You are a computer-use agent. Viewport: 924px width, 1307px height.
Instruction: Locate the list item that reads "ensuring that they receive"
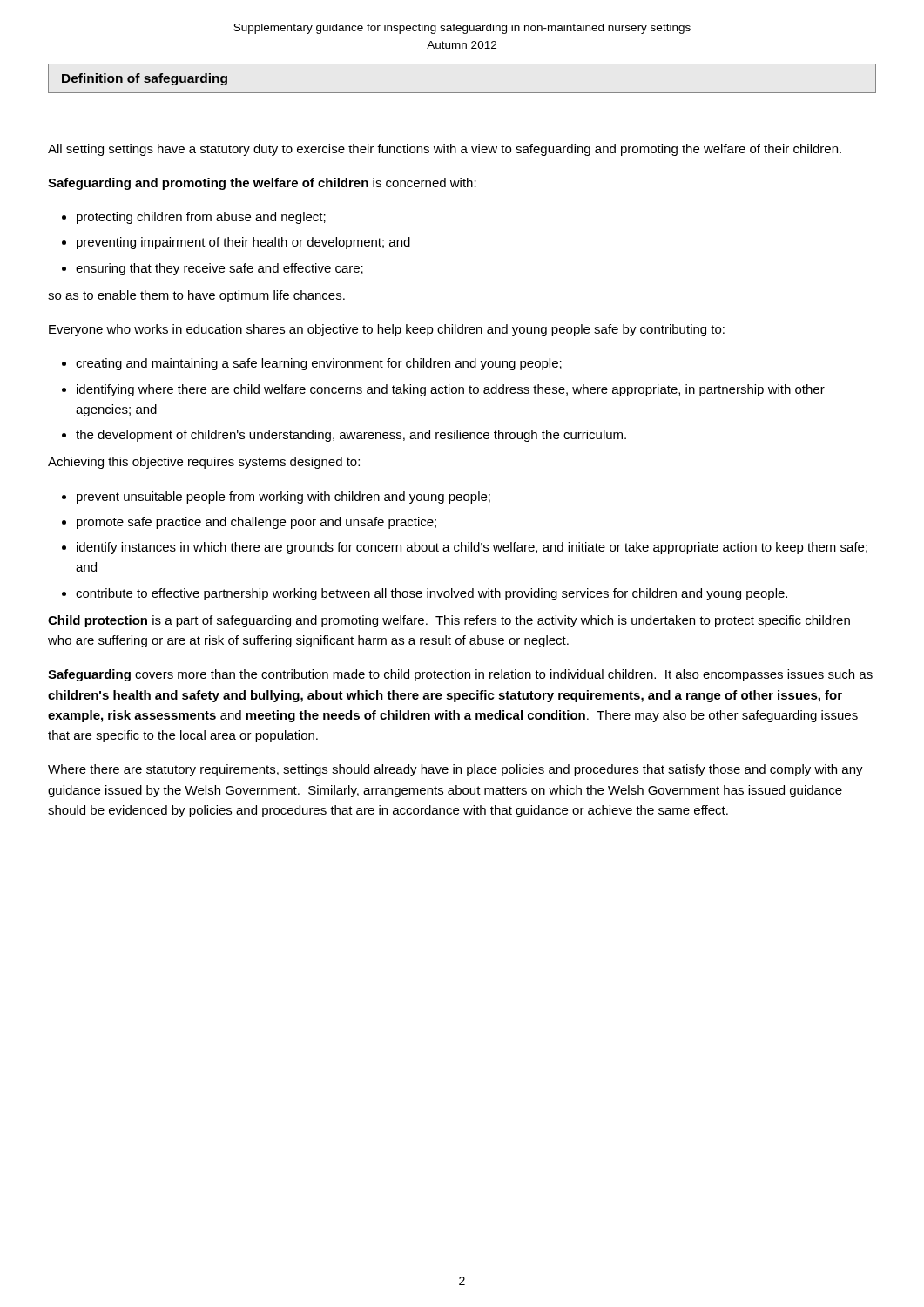tap(220, 267)
